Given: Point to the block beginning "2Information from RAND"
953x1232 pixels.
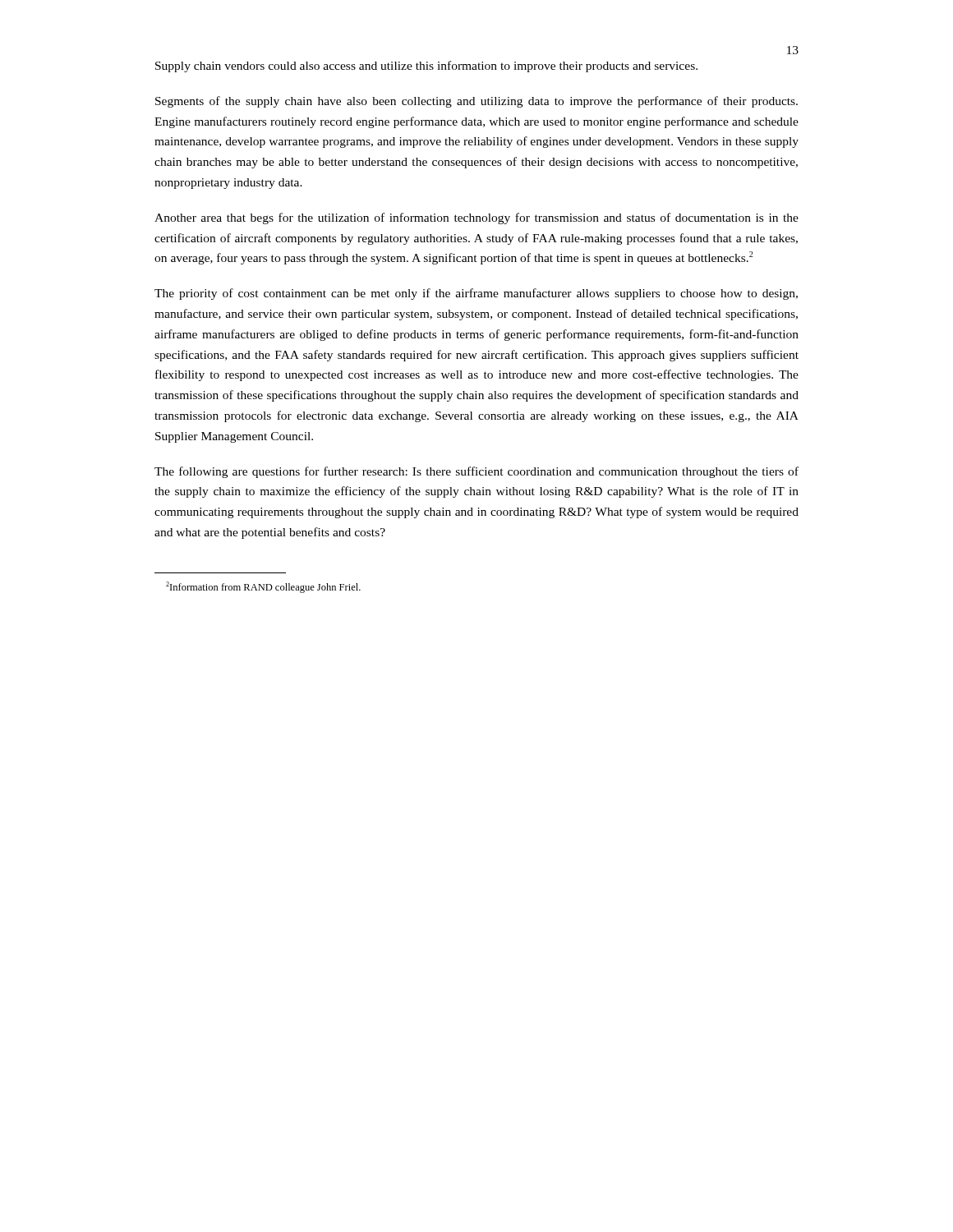Looking at the screenshot, I should tap(263, 587).
